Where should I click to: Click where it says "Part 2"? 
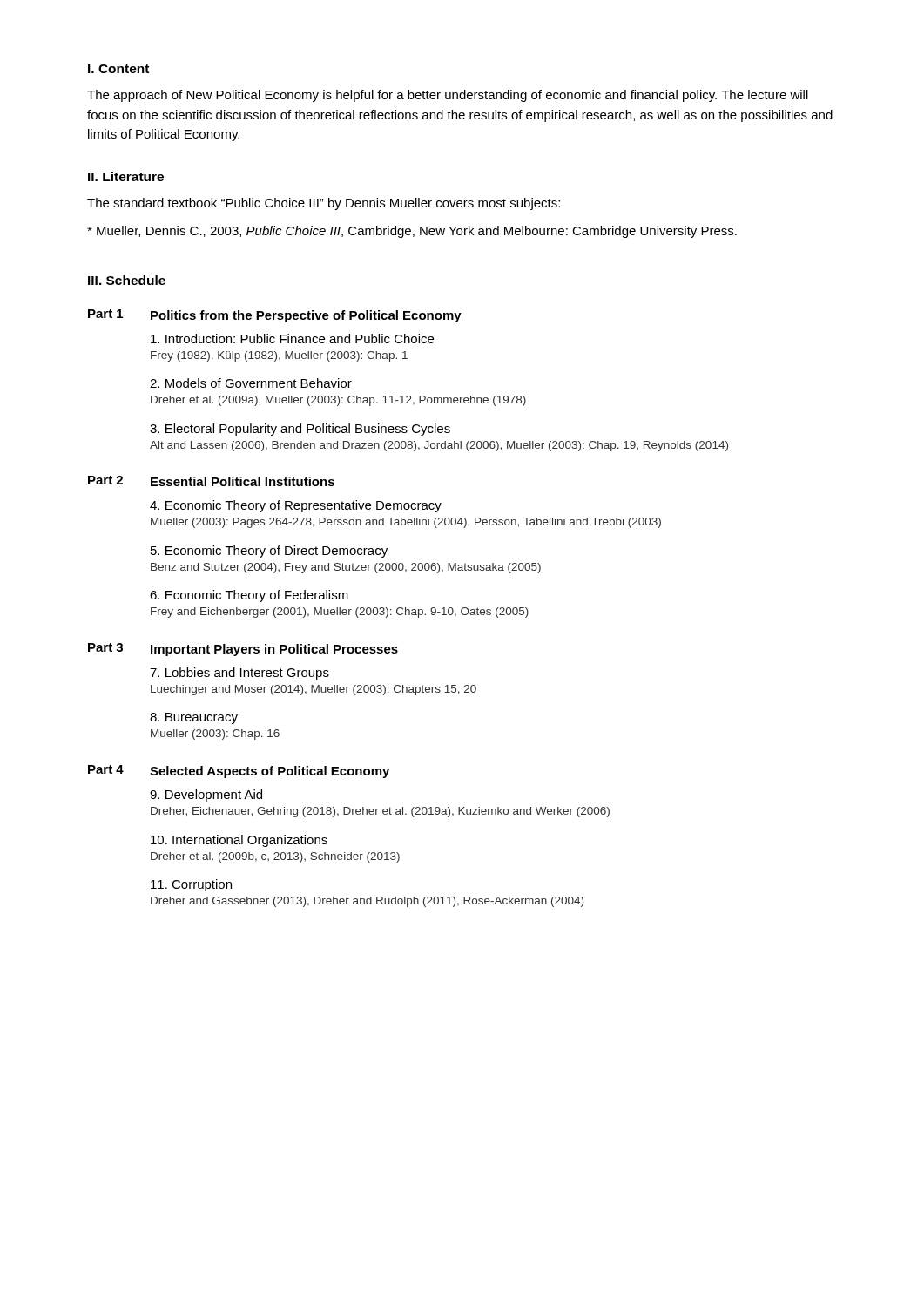[105, 480]
